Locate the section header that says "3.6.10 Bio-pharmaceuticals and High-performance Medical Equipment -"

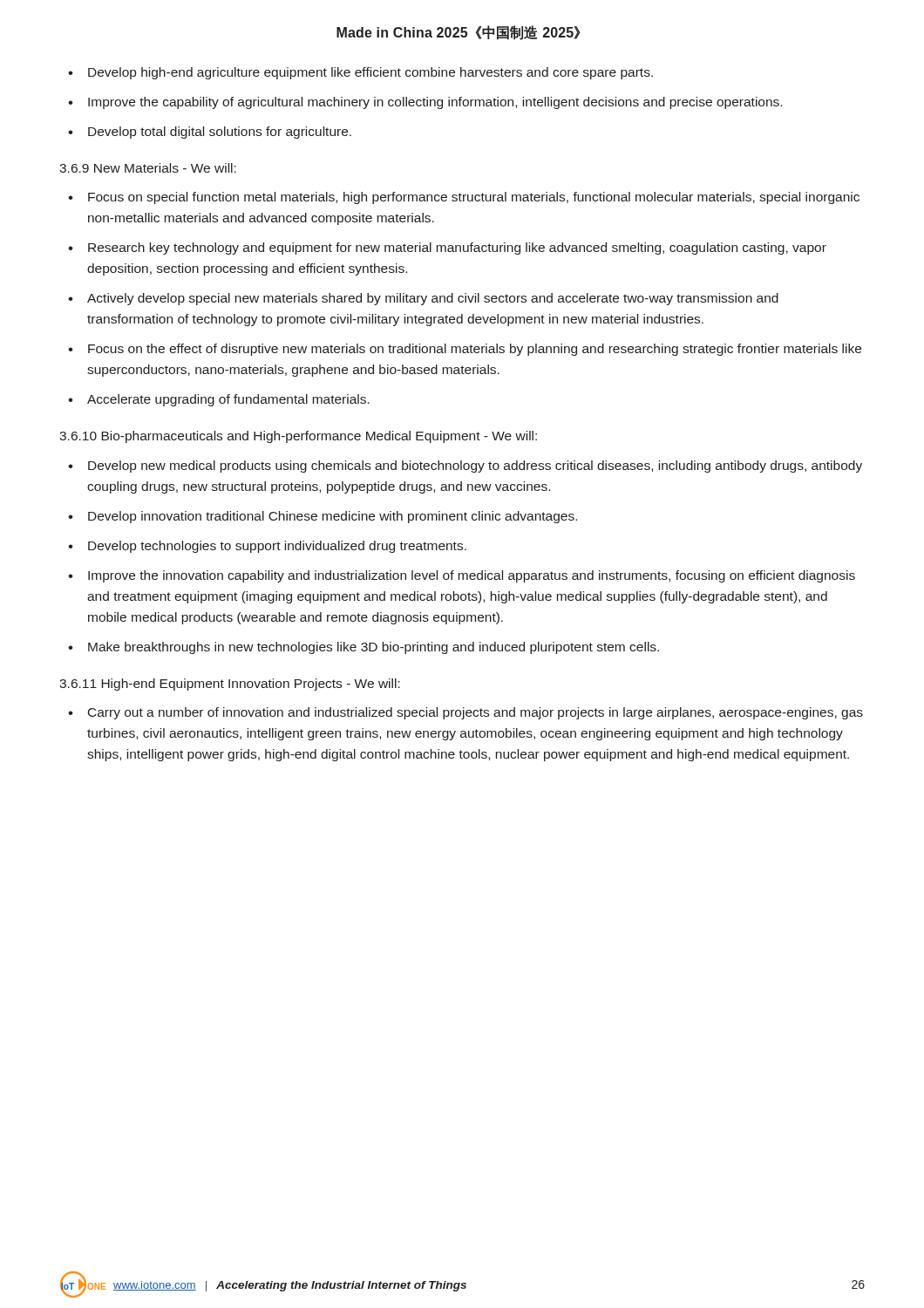pyautogui.click(x=299, y=436)
